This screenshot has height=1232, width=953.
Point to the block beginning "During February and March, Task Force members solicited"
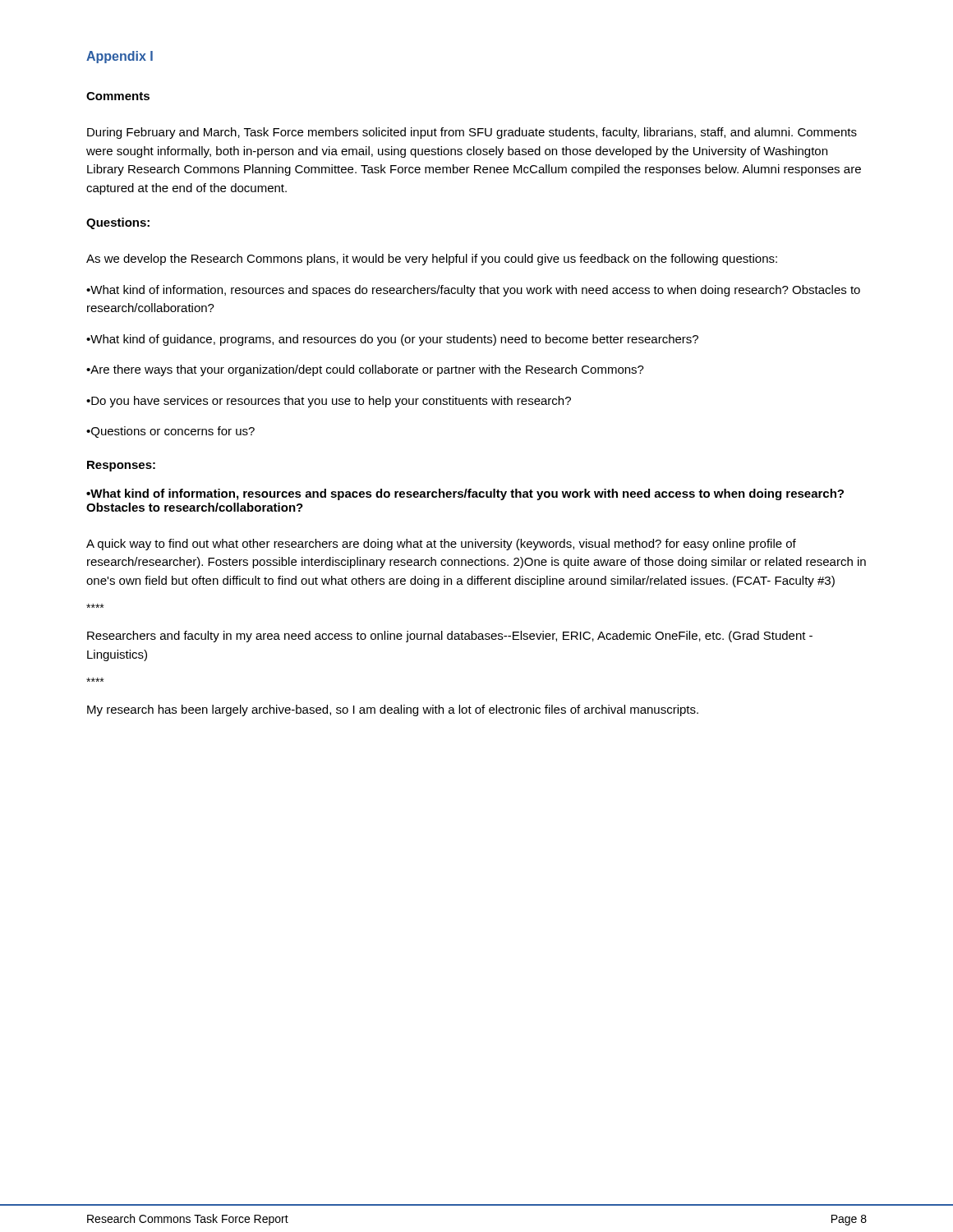pyautogui.click(x=476, y=160)
